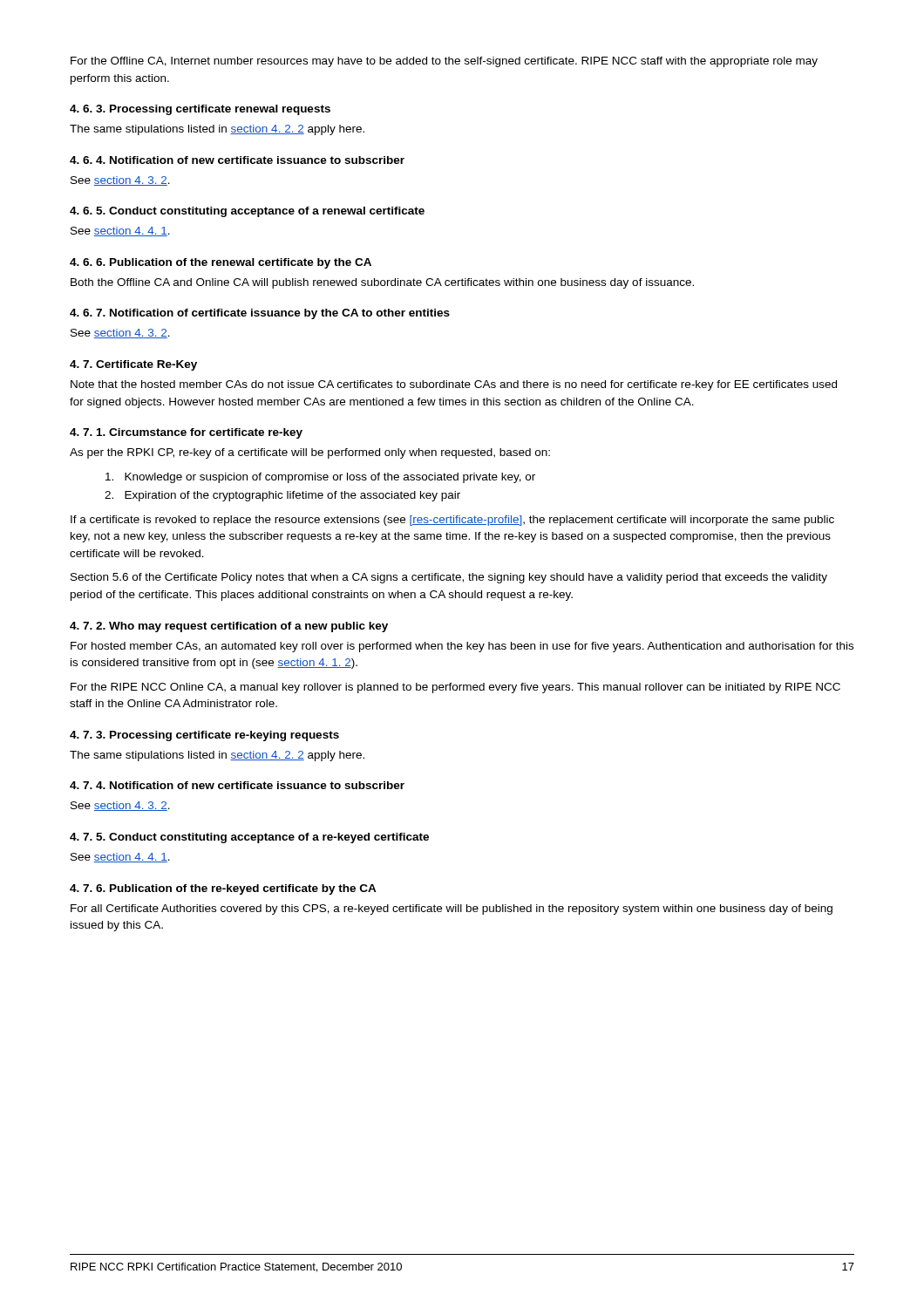The height and width of the screenshot is (1308, 924).
Task: Point to the block starting "4. 7. 4. Notification"
Action: [237, 786]
